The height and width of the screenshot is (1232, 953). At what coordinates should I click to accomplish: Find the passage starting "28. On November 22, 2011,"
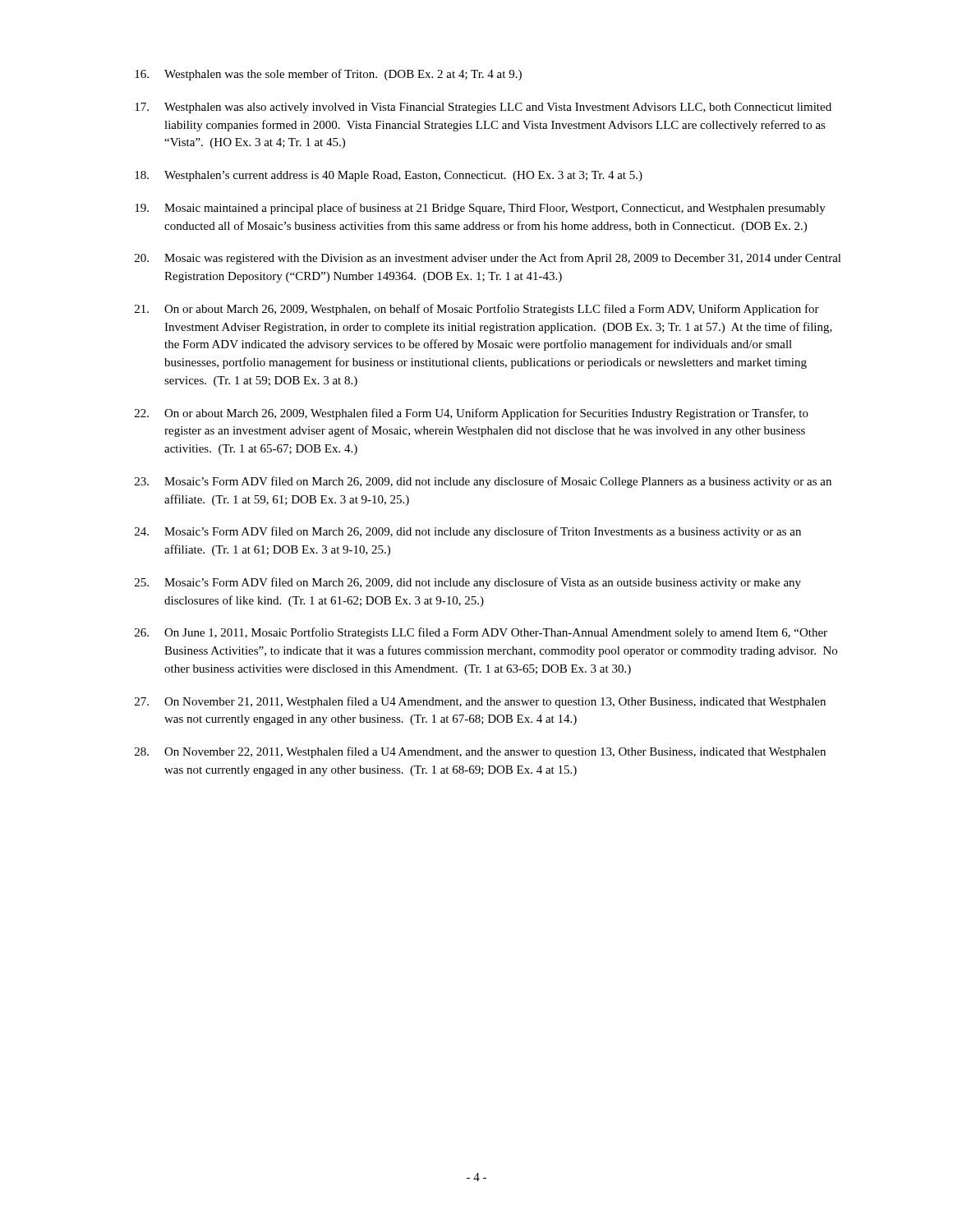(x=476, y=761)
